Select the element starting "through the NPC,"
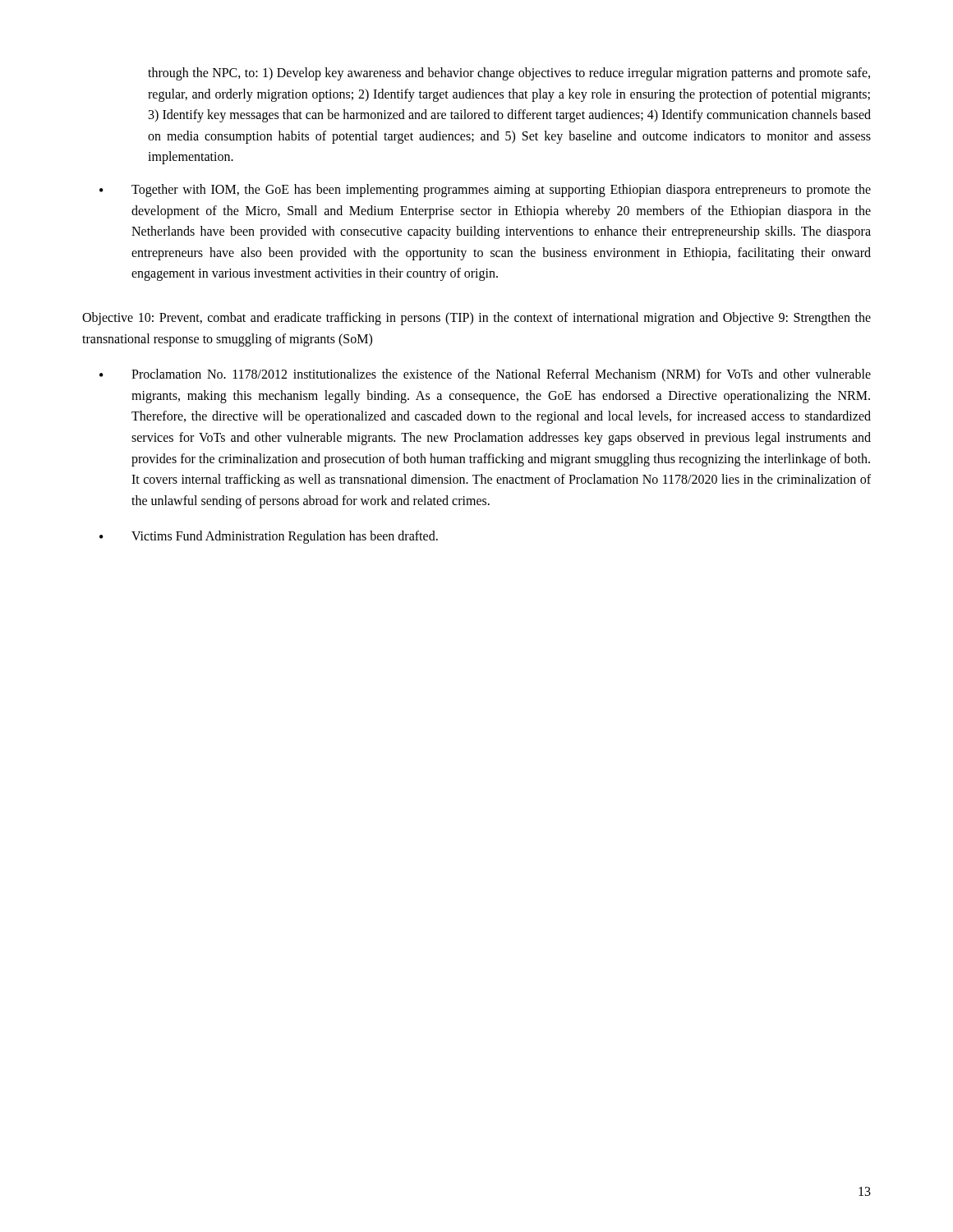The width and height of the screenshot is (953, 1232). pos(509,115)
